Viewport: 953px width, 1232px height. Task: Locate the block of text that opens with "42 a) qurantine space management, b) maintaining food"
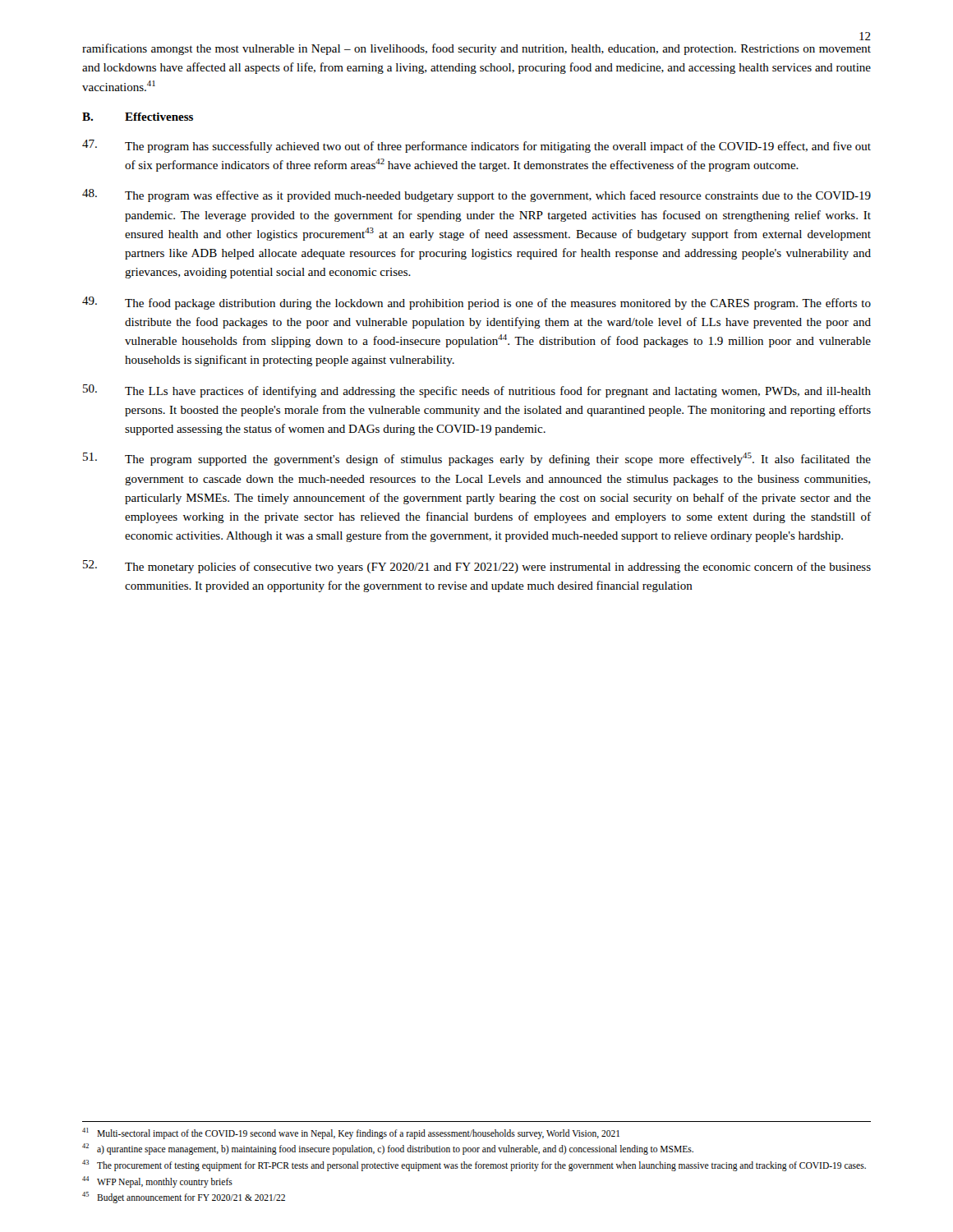pos(476,1150)
